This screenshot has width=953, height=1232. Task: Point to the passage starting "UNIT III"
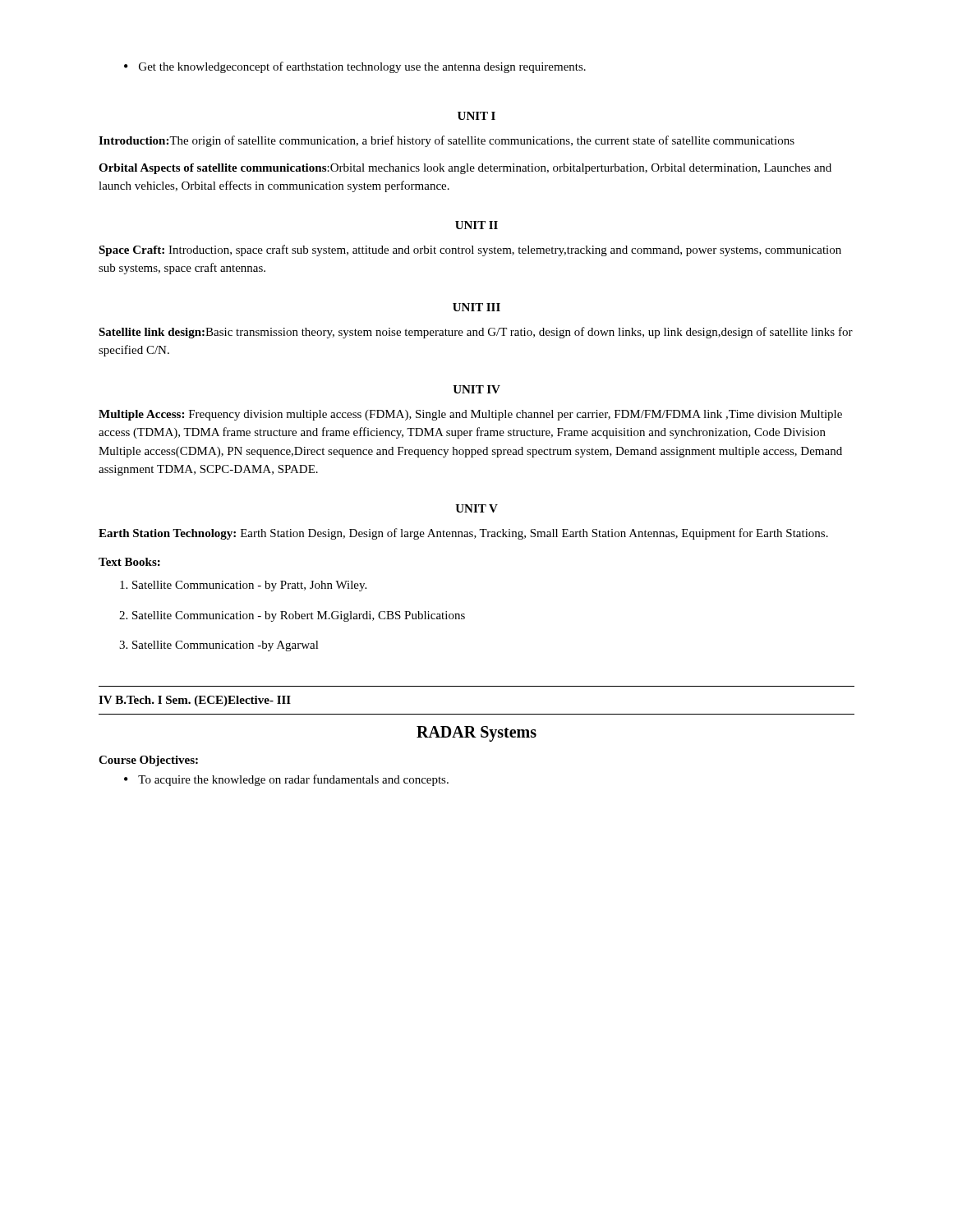476,307
